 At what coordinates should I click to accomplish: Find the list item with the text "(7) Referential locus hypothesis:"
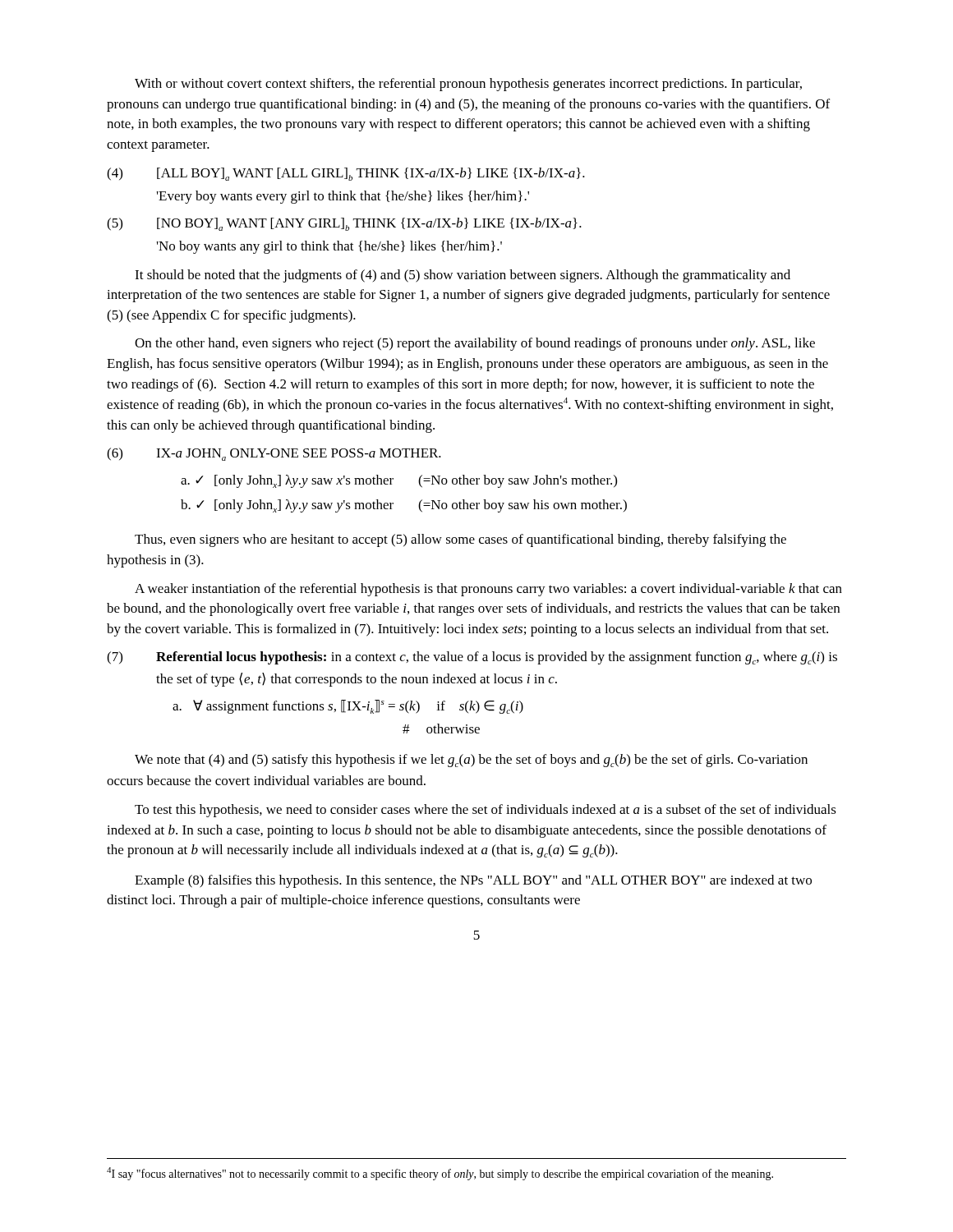(x=476, y=695)
